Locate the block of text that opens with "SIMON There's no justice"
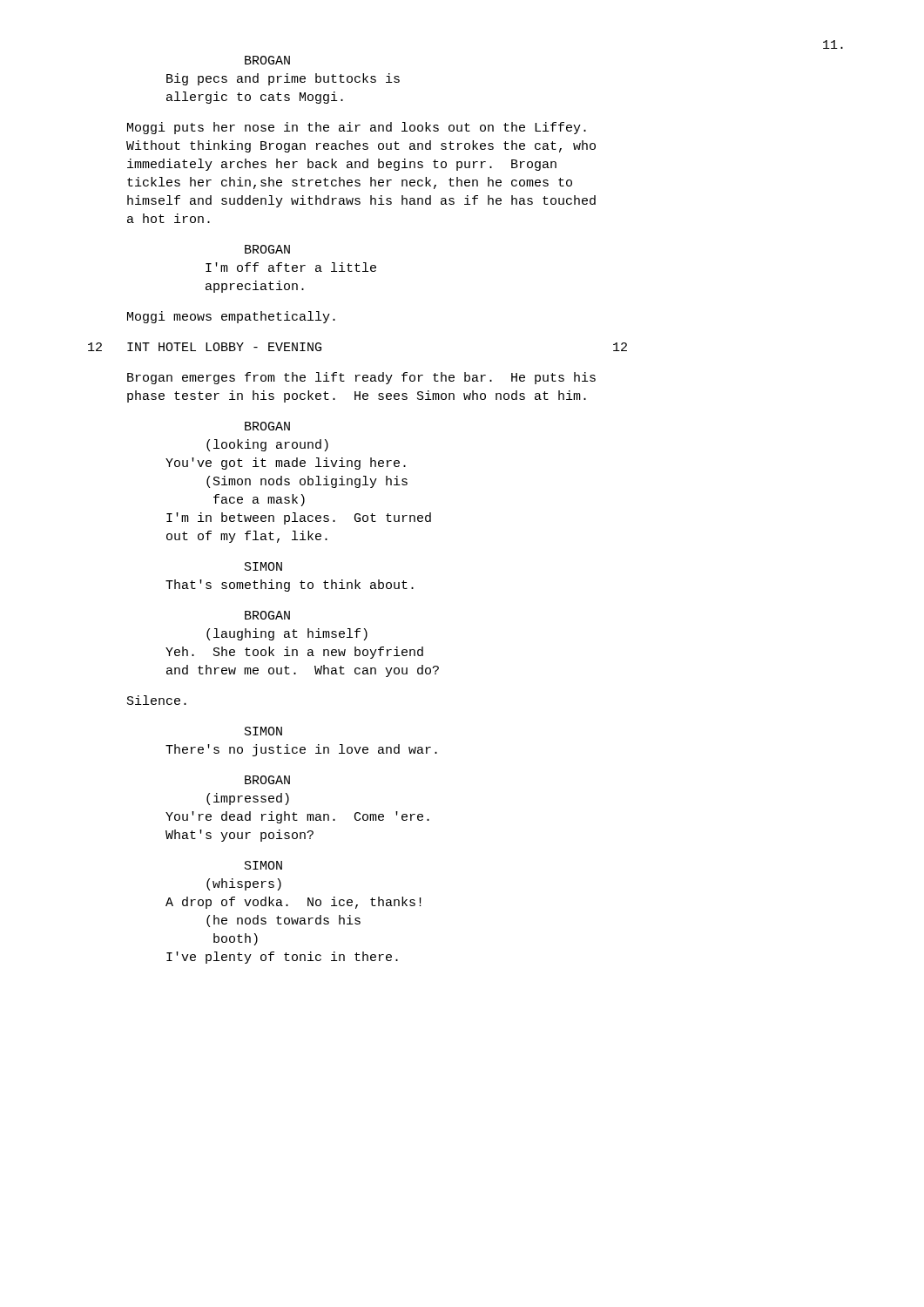This screenshot has height=1307, width=924. (x=263, y=731)
